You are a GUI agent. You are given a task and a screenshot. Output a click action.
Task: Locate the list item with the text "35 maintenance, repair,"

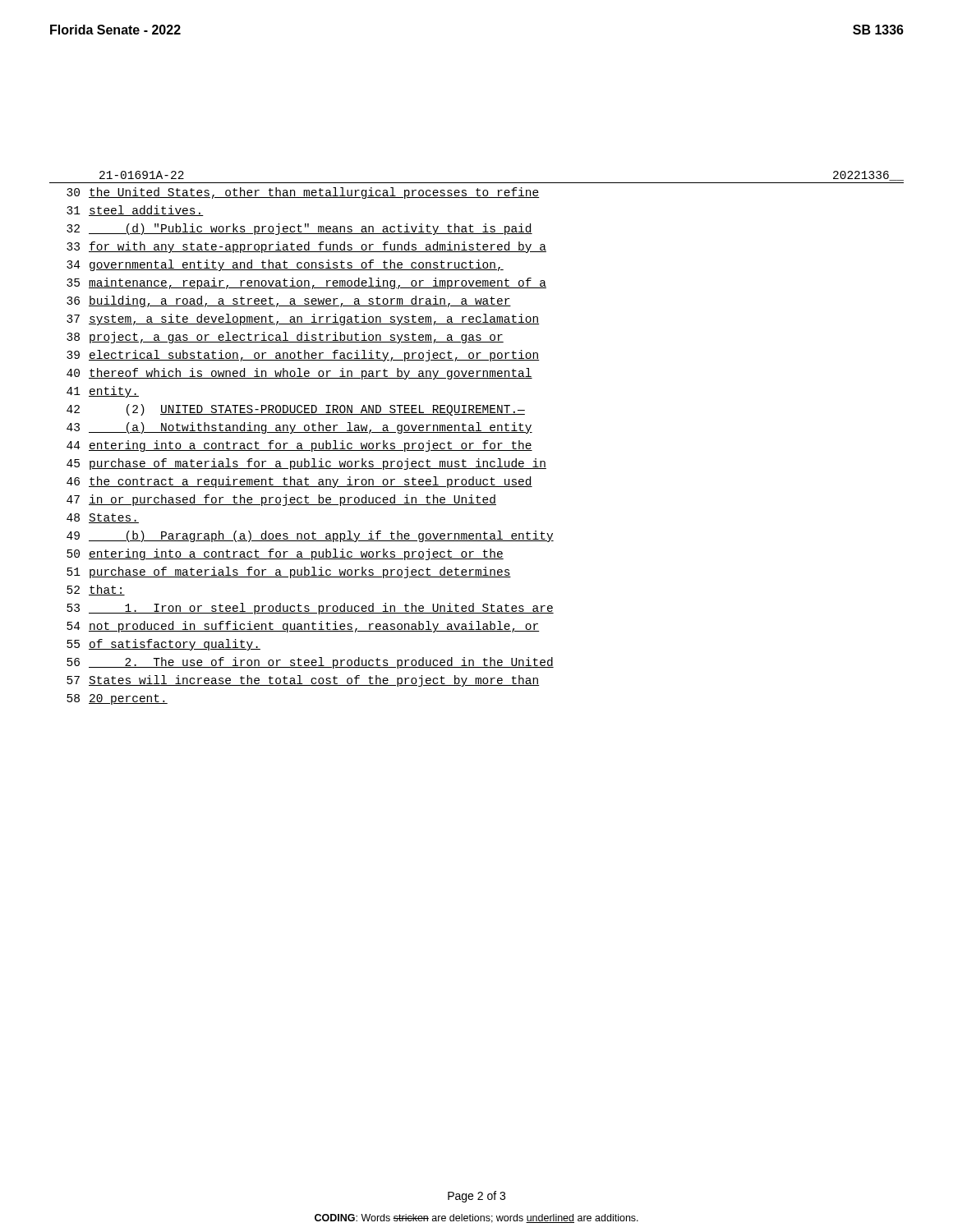(476, 283)
